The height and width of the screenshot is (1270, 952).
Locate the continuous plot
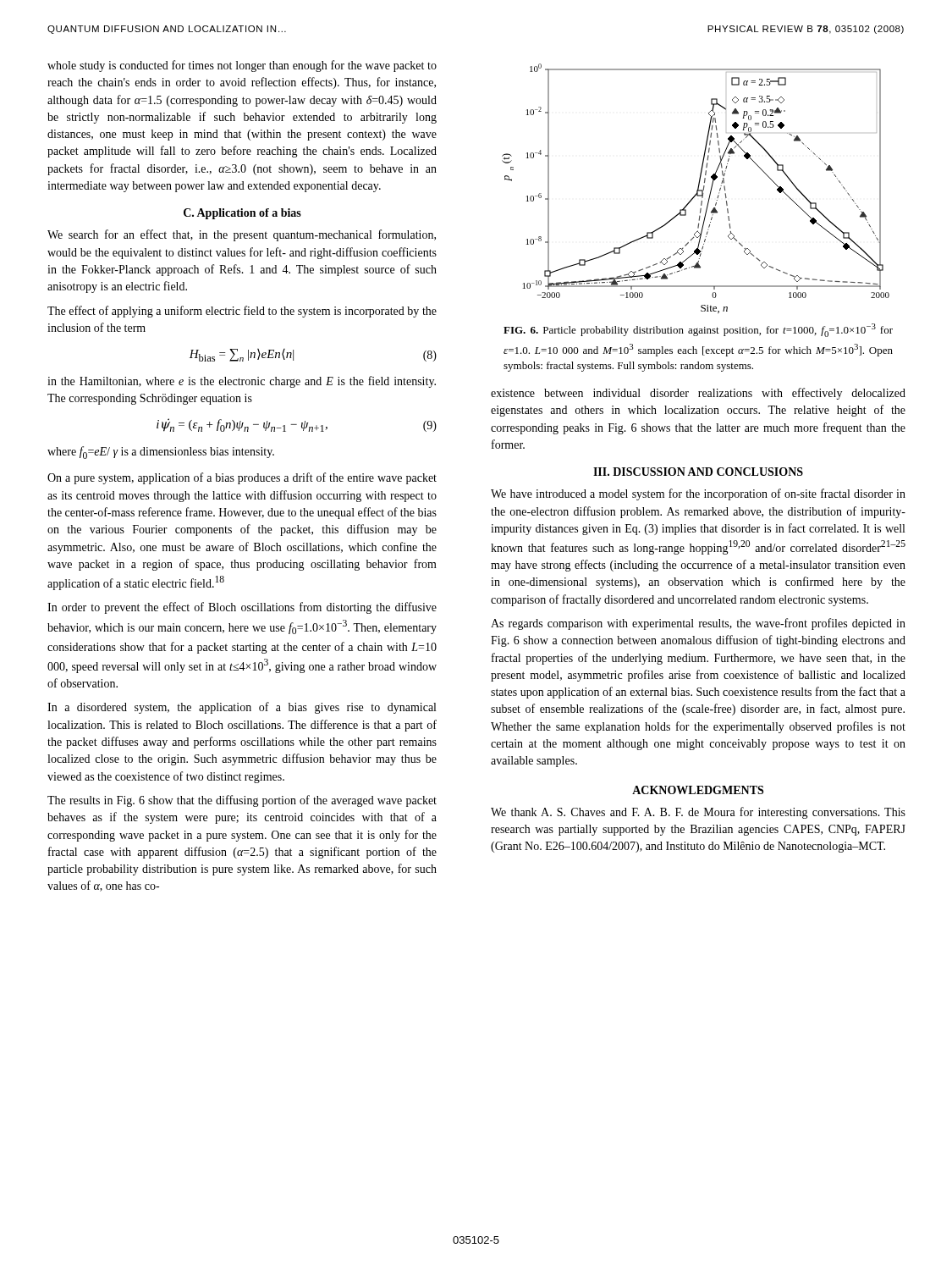tap(698, 189)
